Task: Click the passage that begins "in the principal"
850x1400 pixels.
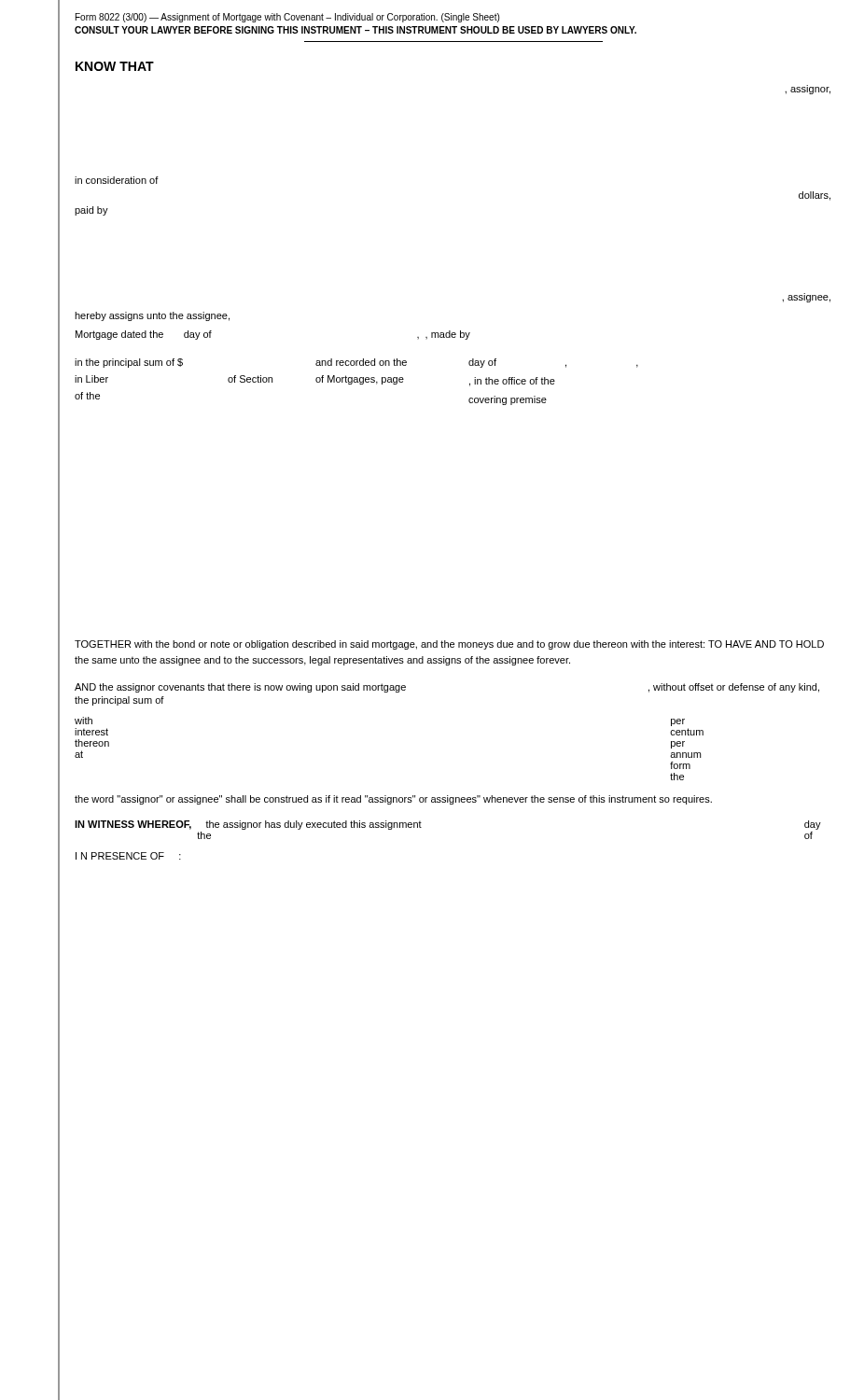Action: (x=356, y=363)
